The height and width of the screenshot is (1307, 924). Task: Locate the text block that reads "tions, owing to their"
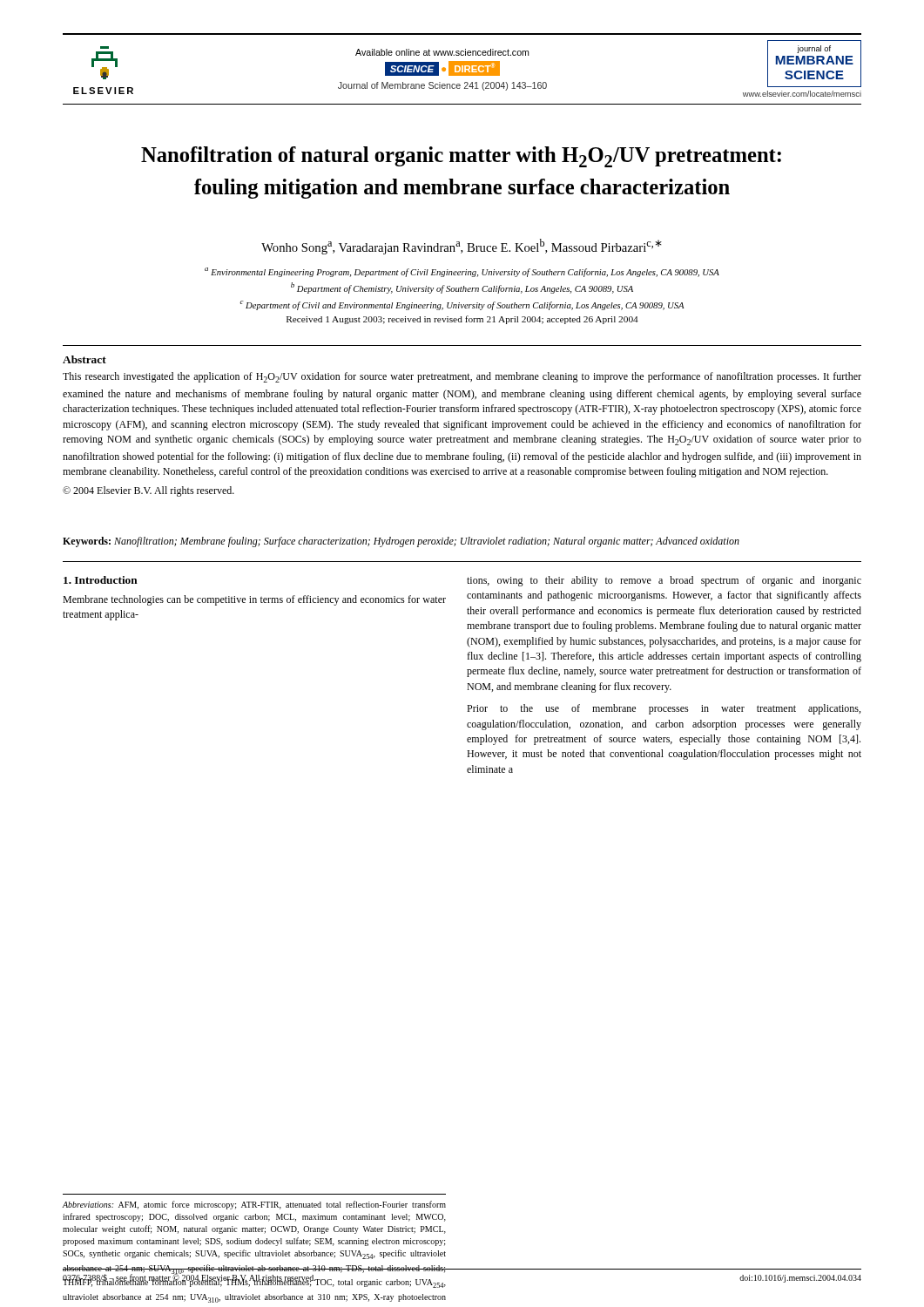tap(664, 675)
